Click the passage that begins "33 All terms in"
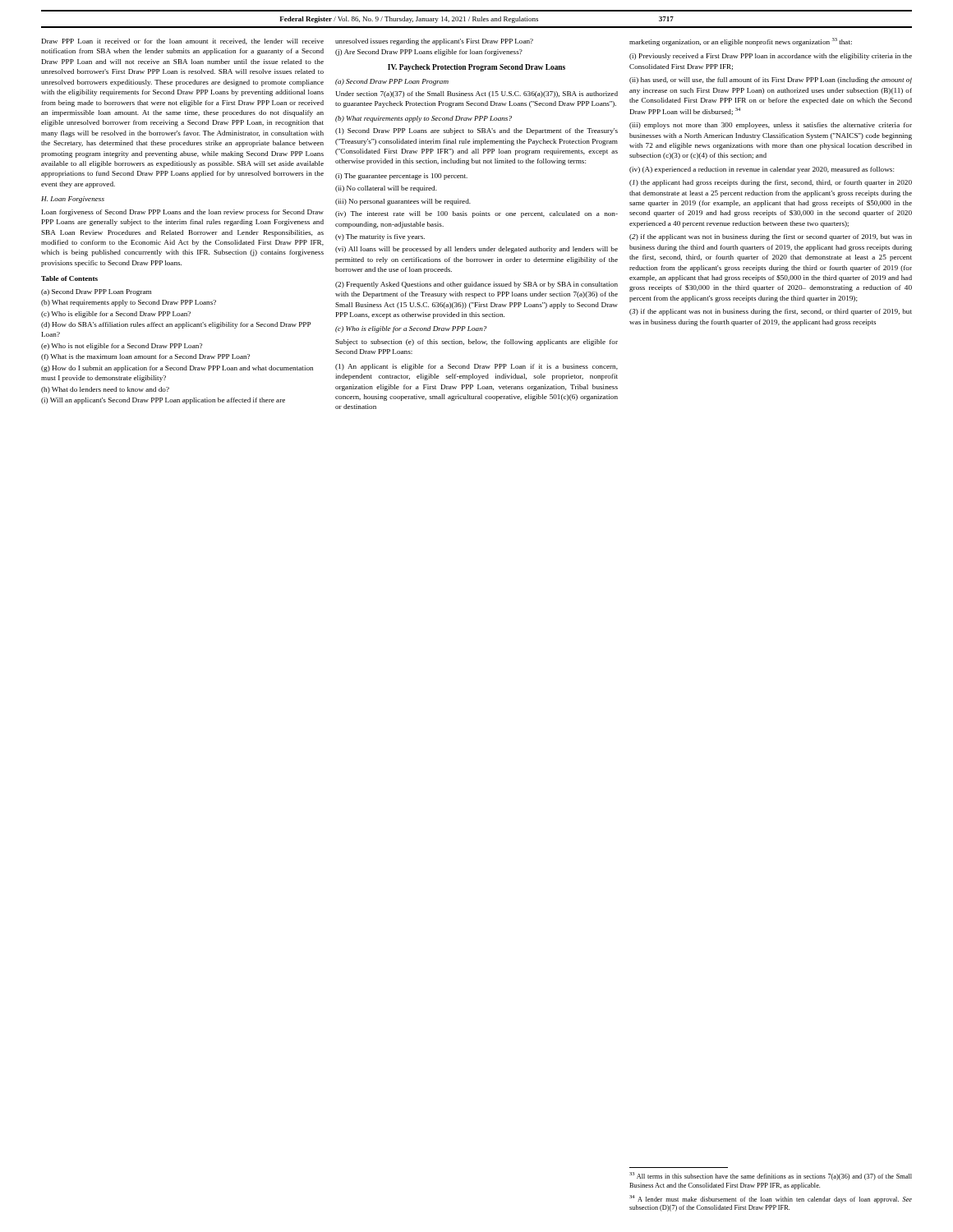The image size is (953, 1232). coord(771,1180)
